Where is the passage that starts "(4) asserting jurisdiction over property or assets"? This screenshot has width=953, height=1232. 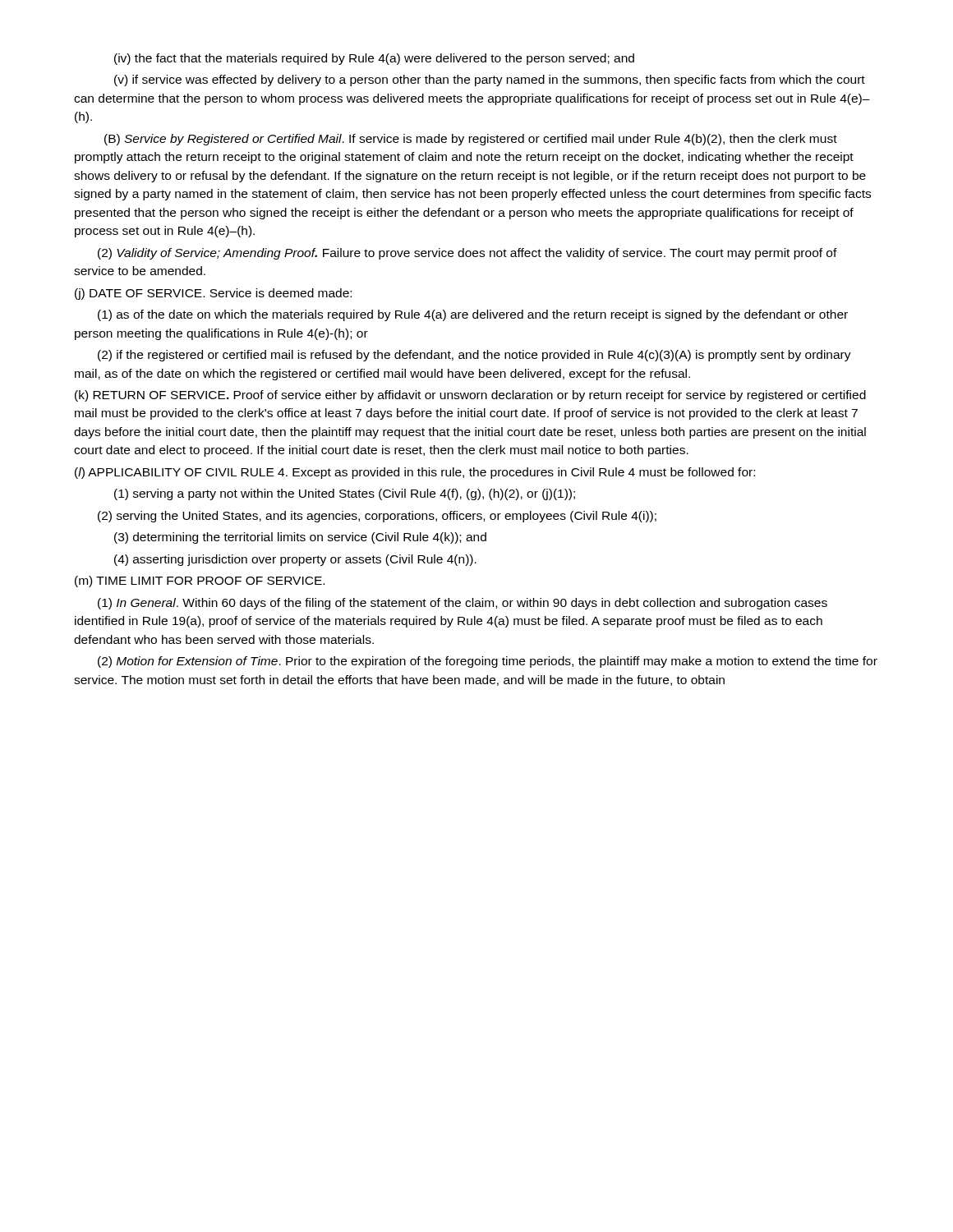pos(476,570)
